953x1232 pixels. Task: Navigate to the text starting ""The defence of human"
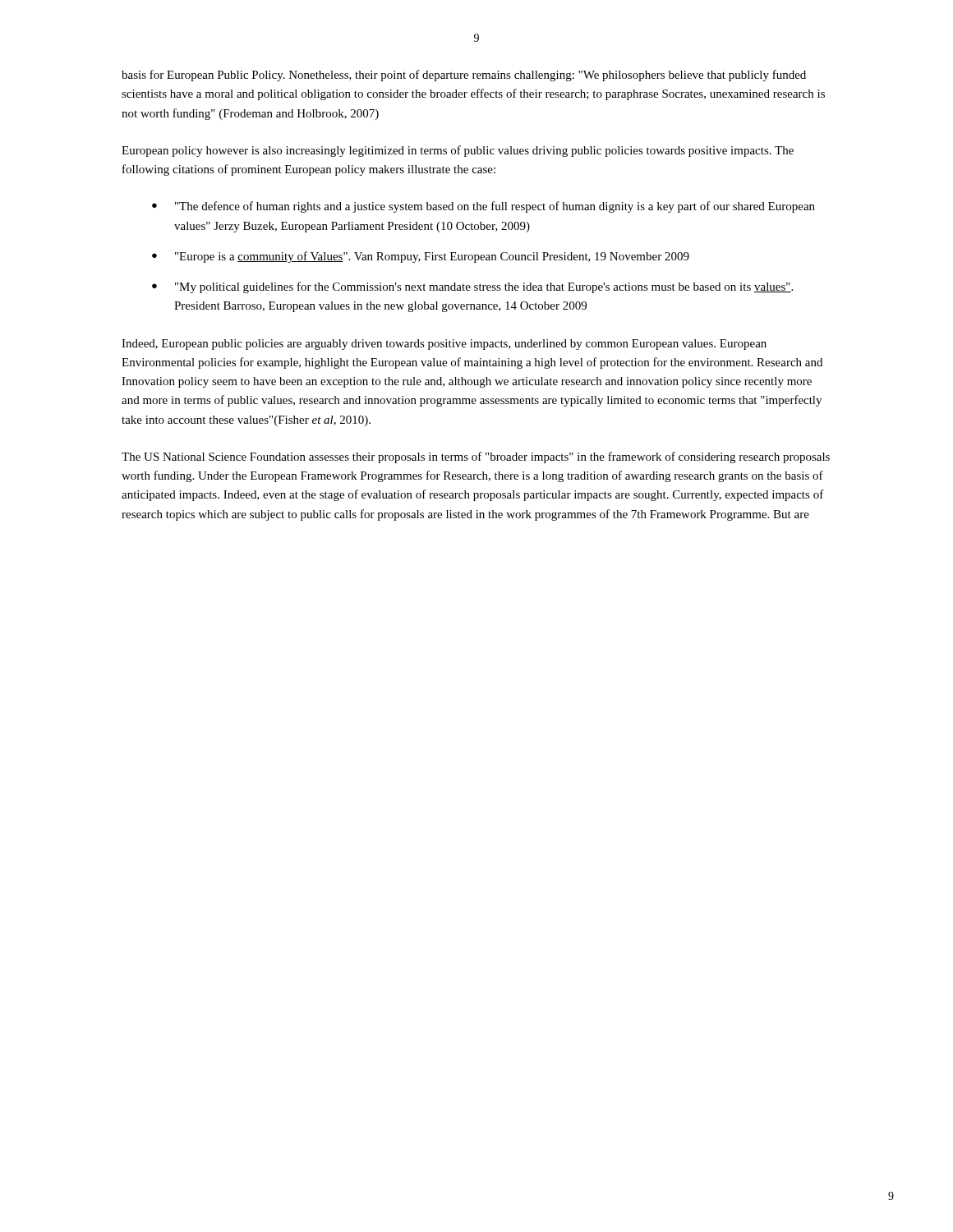(x=495, y=216)
